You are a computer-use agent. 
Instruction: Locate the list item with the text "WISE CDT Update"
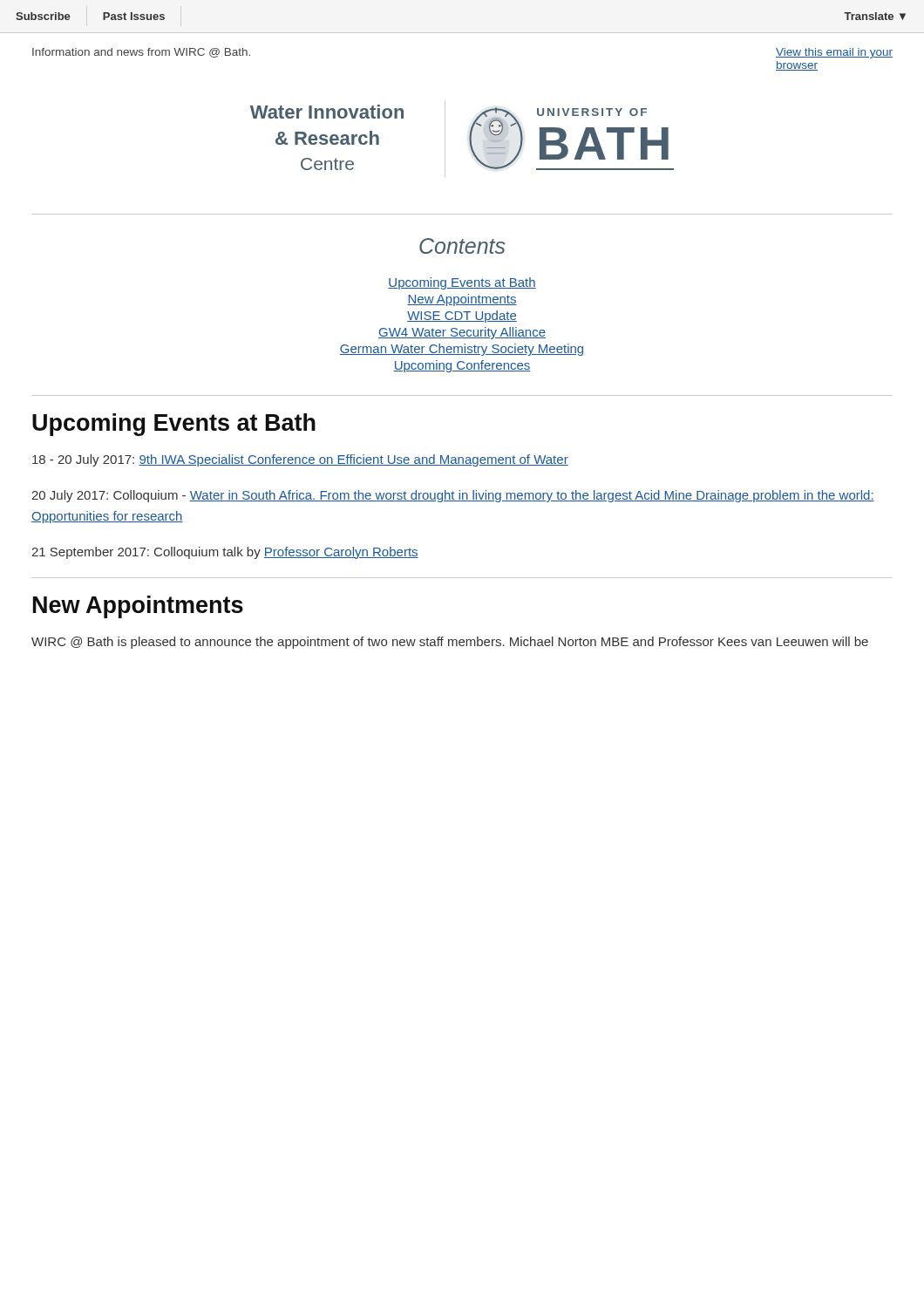click(462, 315)
